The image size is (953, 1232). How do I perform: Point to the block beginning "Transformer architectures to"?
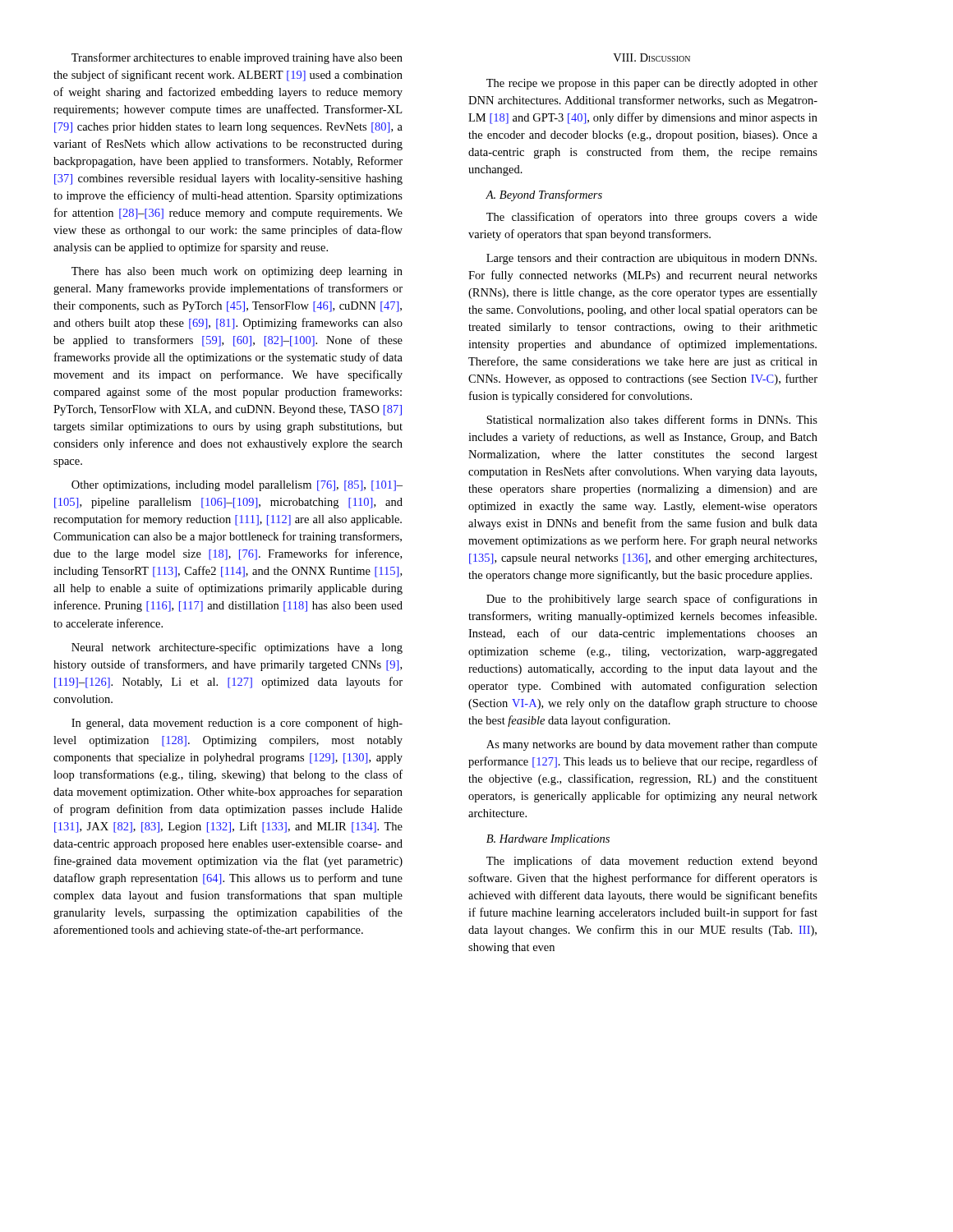coord(228,494)
